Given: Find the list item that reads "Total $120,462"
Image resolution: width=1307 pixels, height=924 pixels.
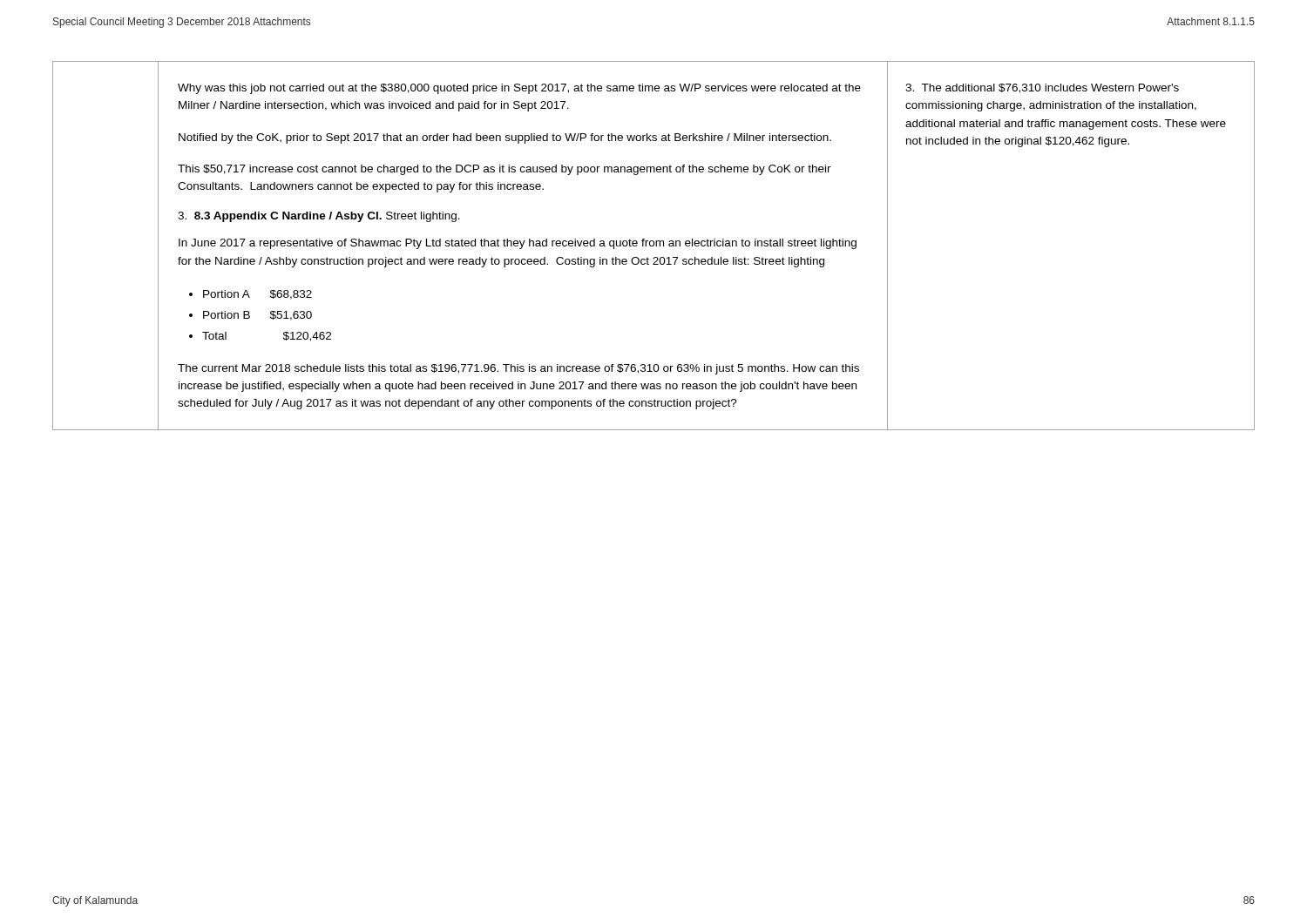Looking at the screenshot, I should click(214, 337).
